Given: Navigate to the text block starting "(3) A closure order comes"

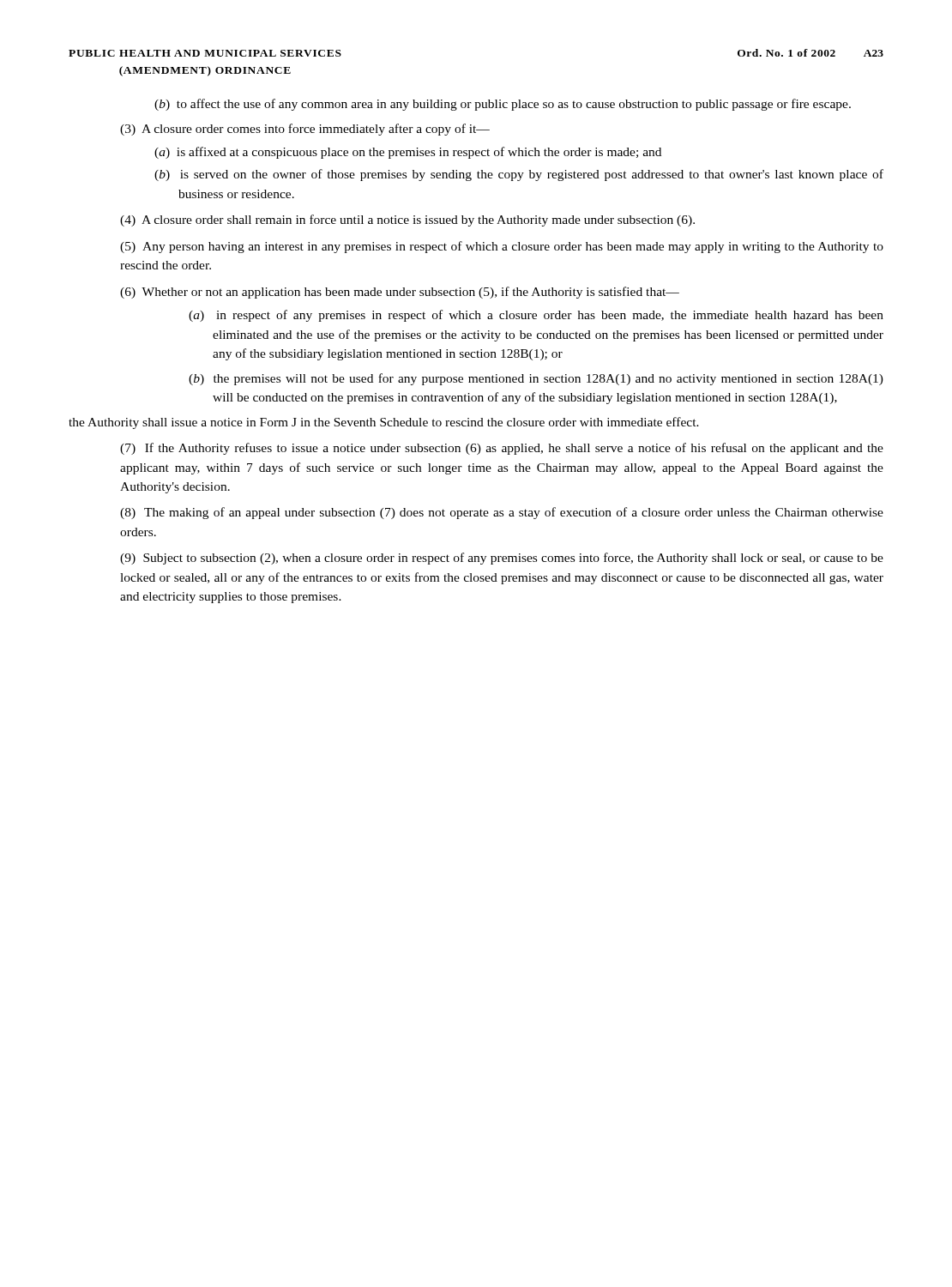Looking at the screenshot, I should (x=305, y=129).
